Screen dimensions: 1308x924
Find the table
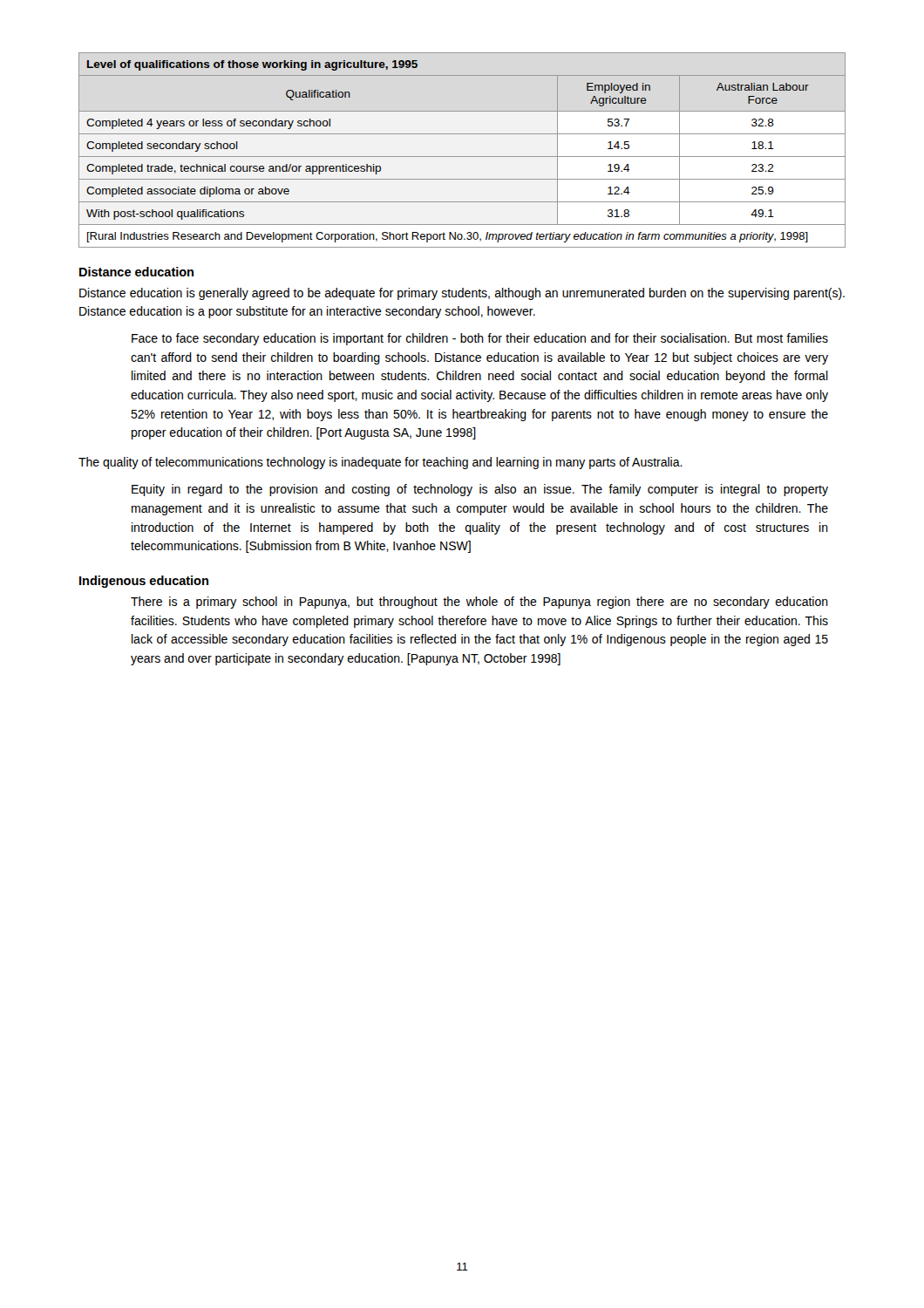[462, 150]
